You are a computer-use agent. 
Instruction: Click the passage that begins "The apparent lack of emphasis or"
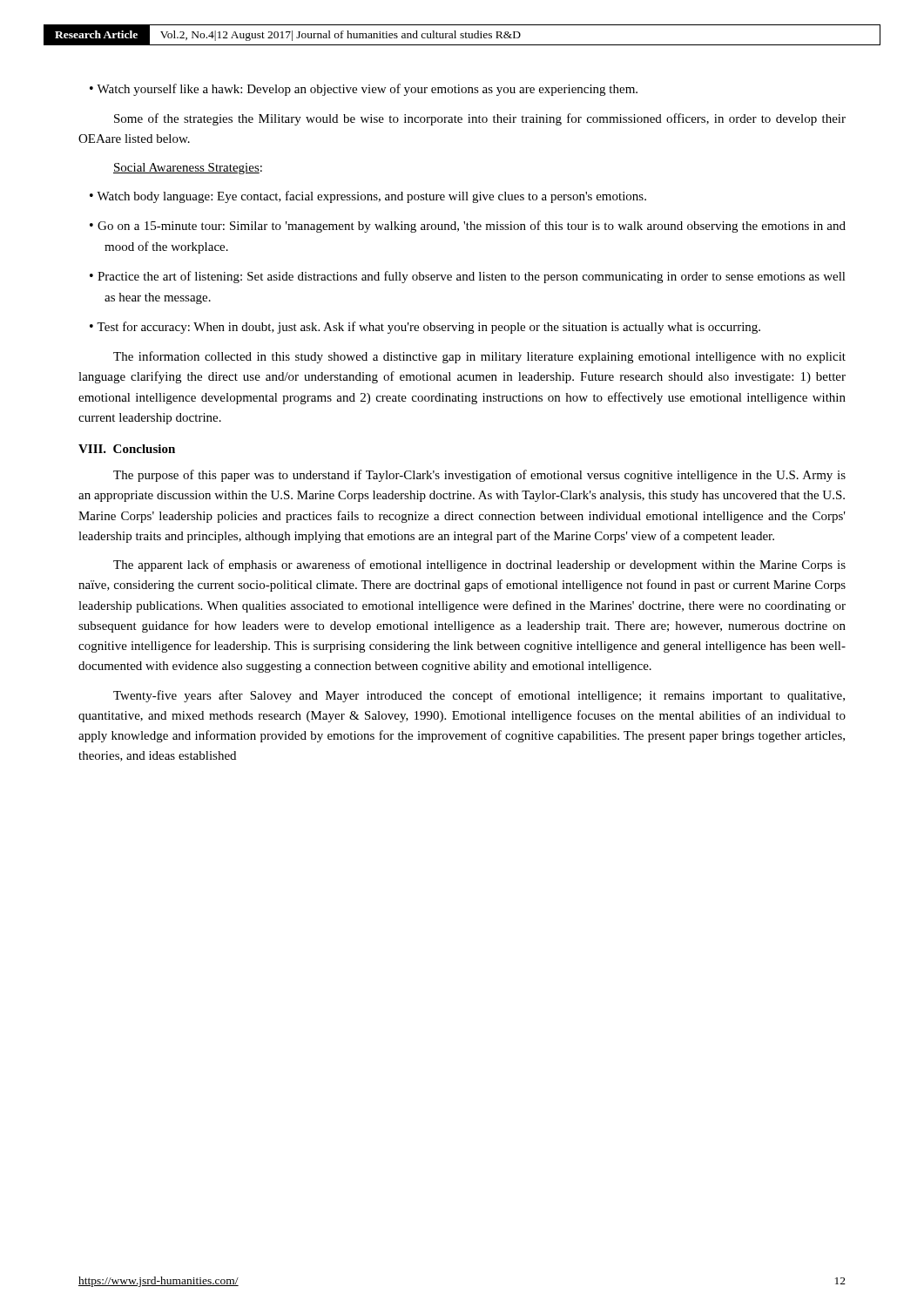point(462,615)
